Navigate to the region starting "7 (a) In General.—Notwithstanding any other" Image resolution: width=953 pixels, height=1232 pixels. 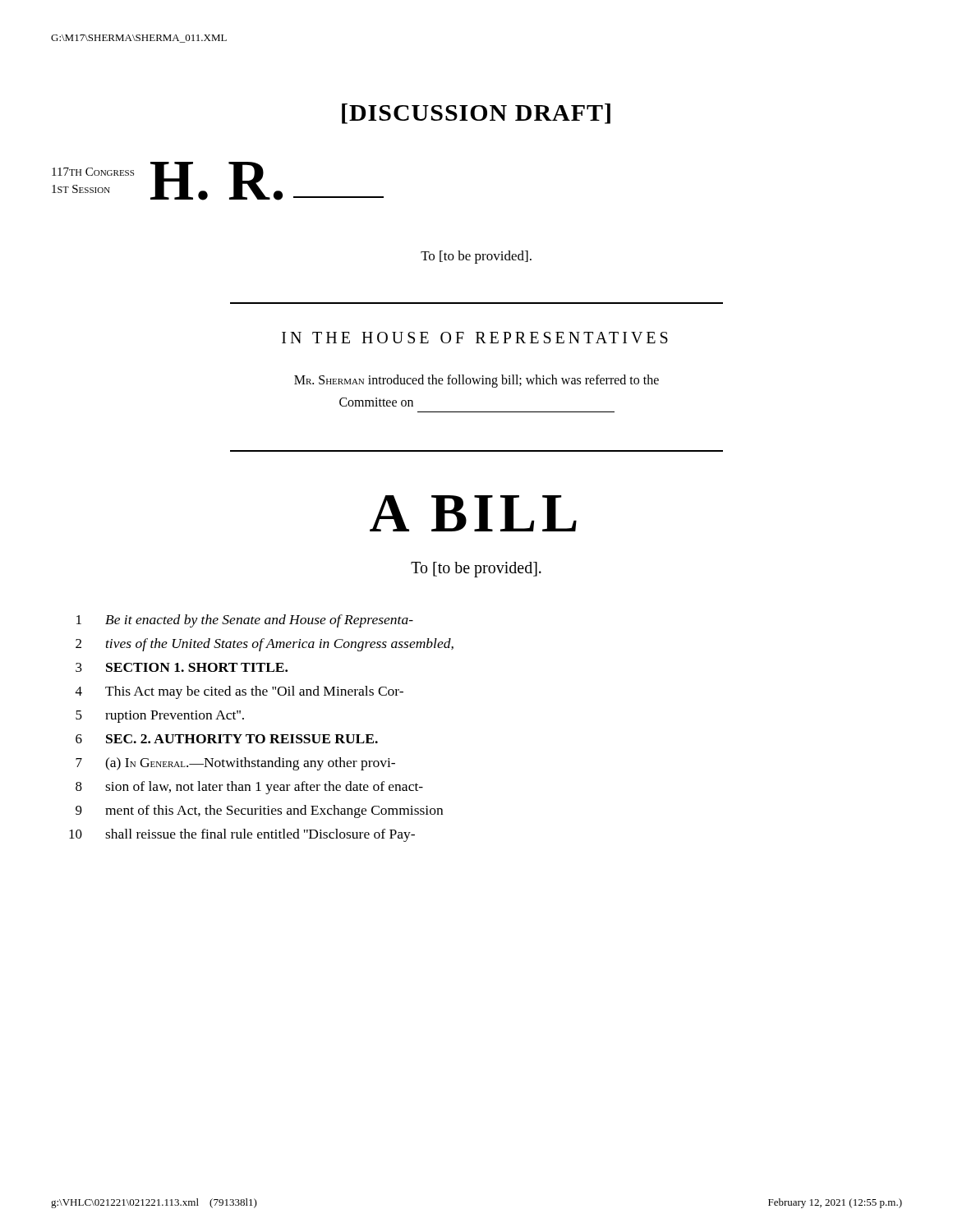click(x=235, y=764)
